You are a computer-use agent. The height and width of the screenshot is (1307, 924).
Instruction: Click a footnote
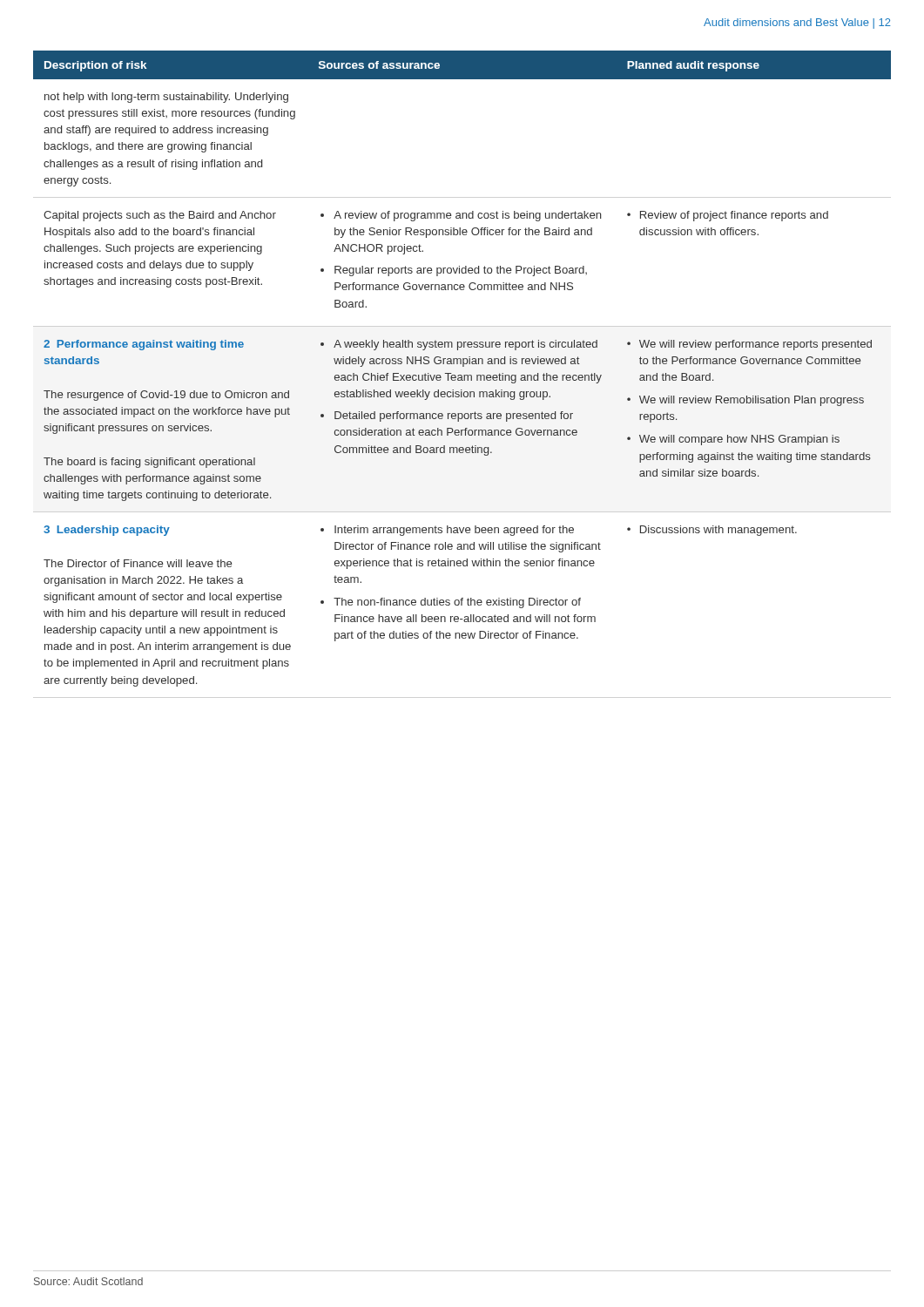click(88, 1282)
